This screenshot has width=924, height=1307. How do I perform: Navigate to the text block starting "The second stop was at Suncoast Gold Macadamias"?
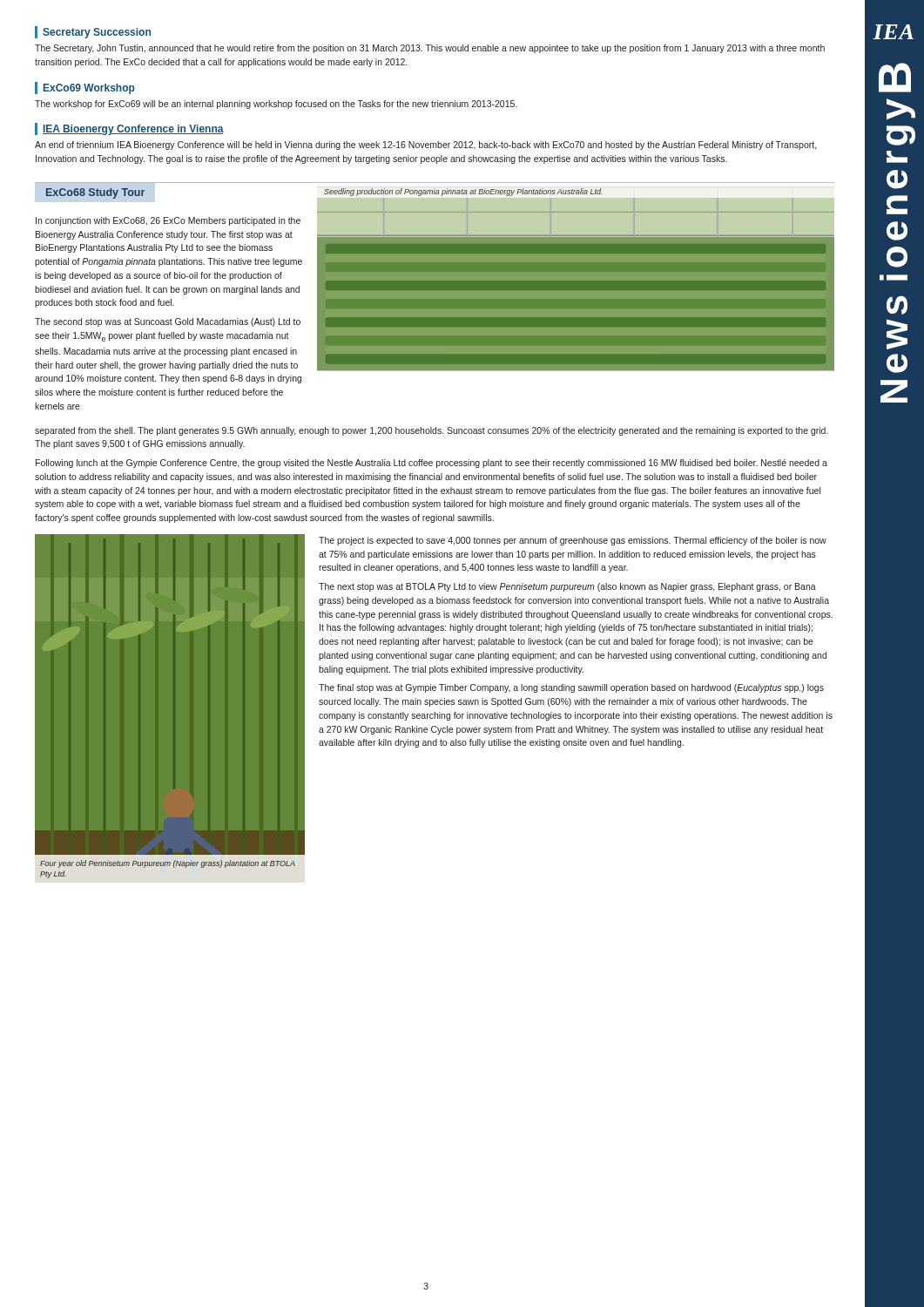168,364
